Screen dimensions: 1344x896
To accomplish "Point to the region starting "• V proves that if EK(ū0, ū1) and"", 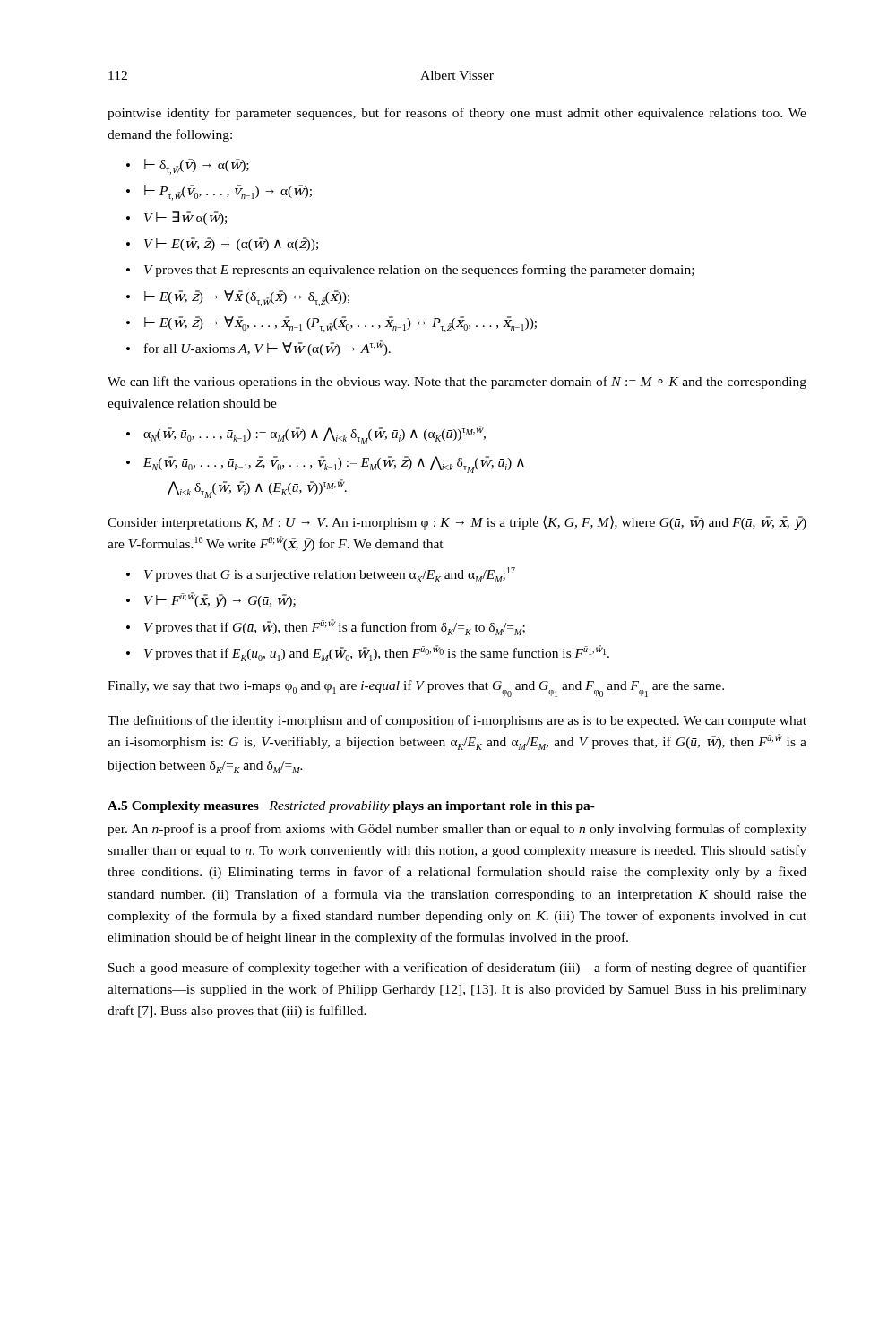I will click(x=368, y=654).
